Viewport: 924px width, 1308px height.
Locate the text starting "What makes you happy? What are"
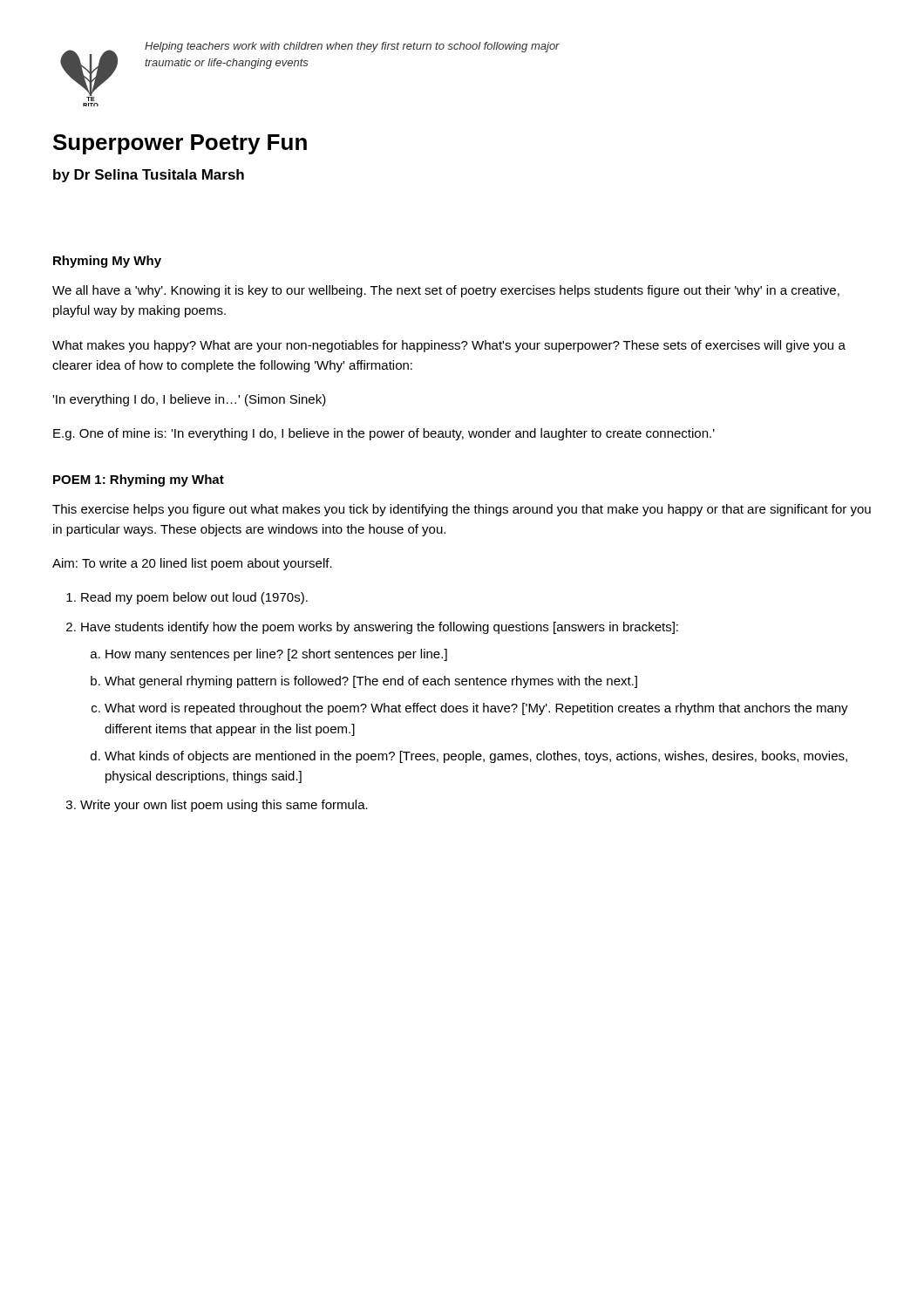pos(449,355)
